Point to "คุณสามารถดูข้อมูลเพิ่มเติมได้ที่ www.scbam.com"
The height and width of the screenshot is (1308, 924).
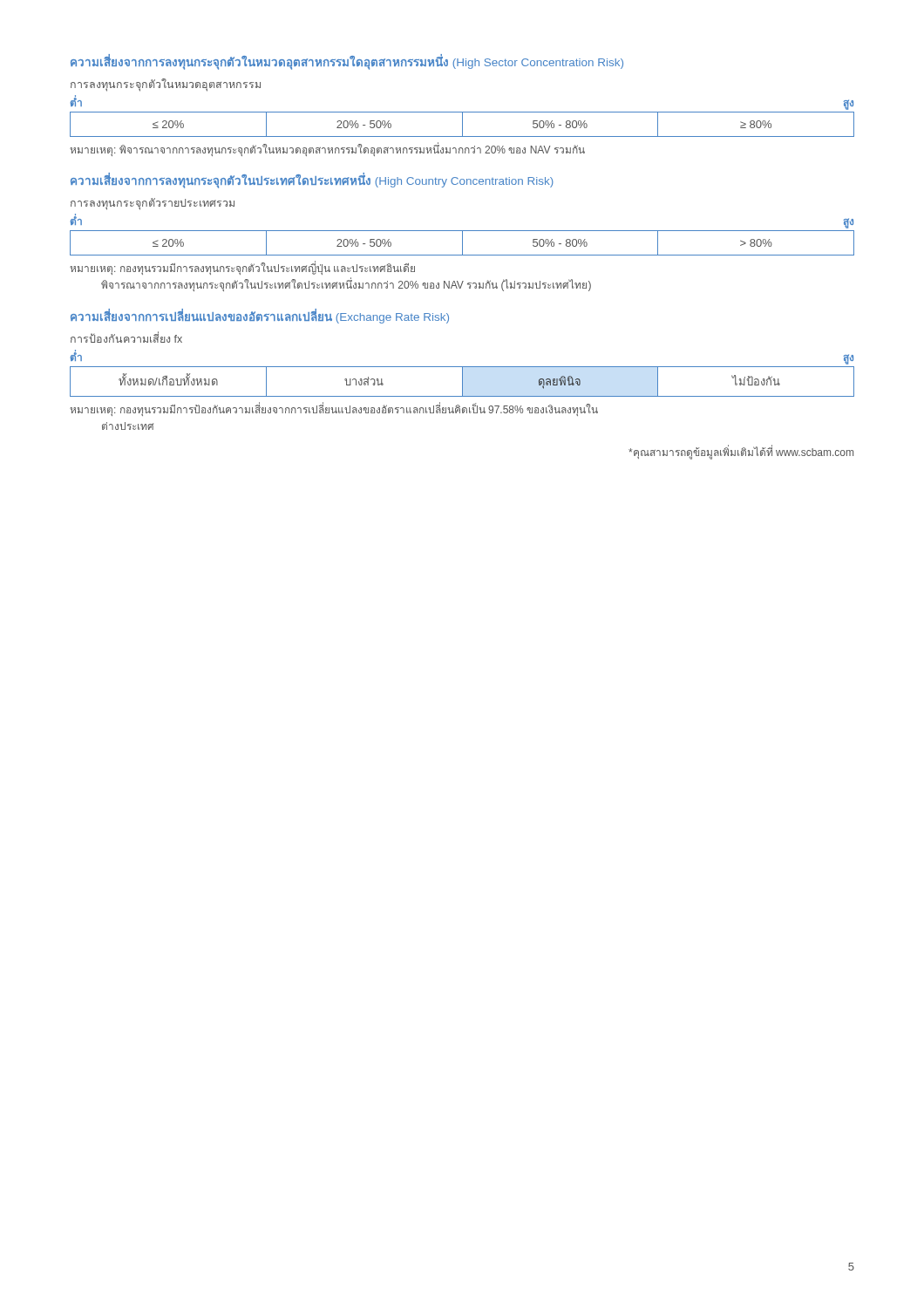(741, 453)
